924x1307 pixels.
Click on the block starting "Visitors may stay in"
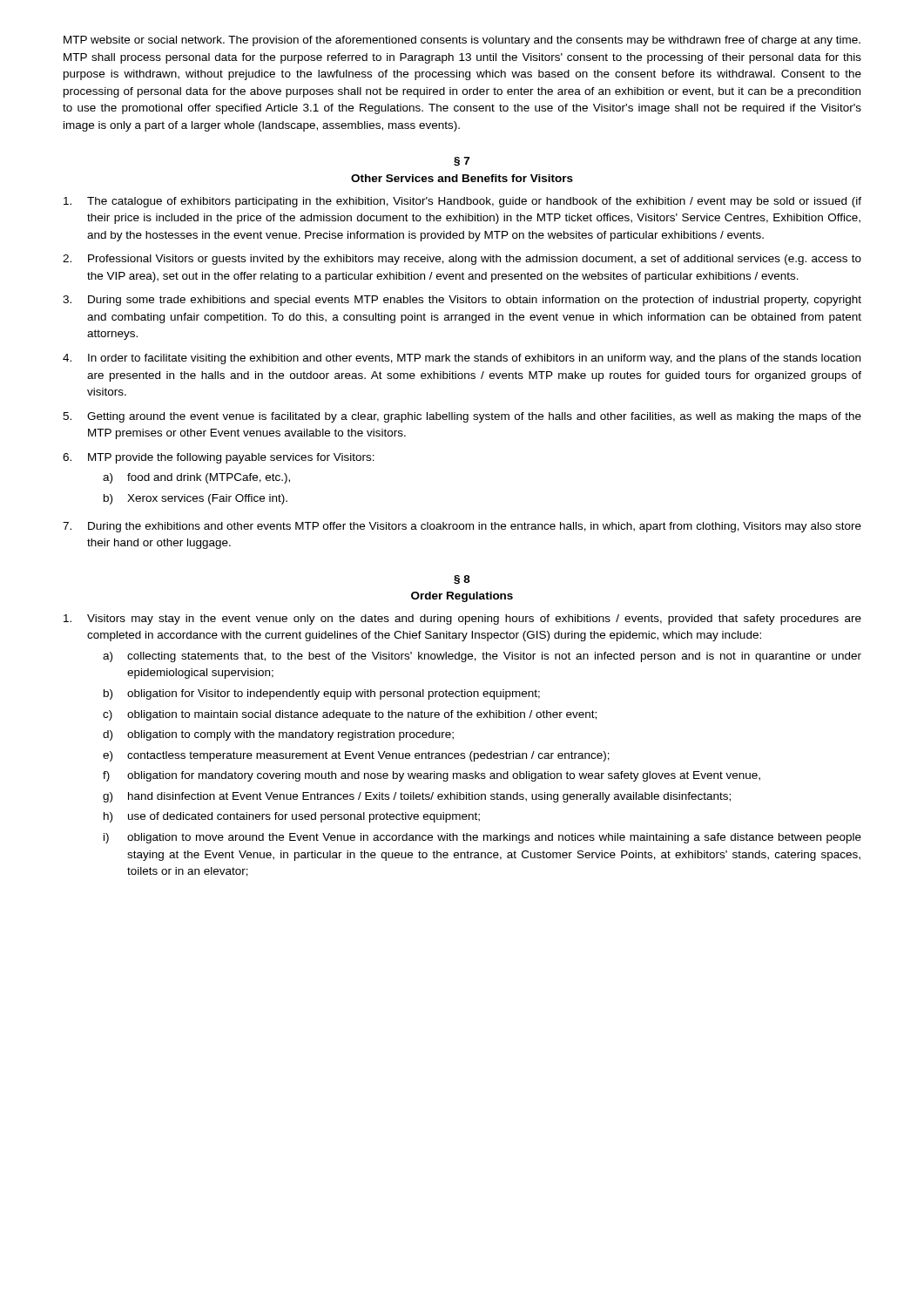[x=462, y=746]
